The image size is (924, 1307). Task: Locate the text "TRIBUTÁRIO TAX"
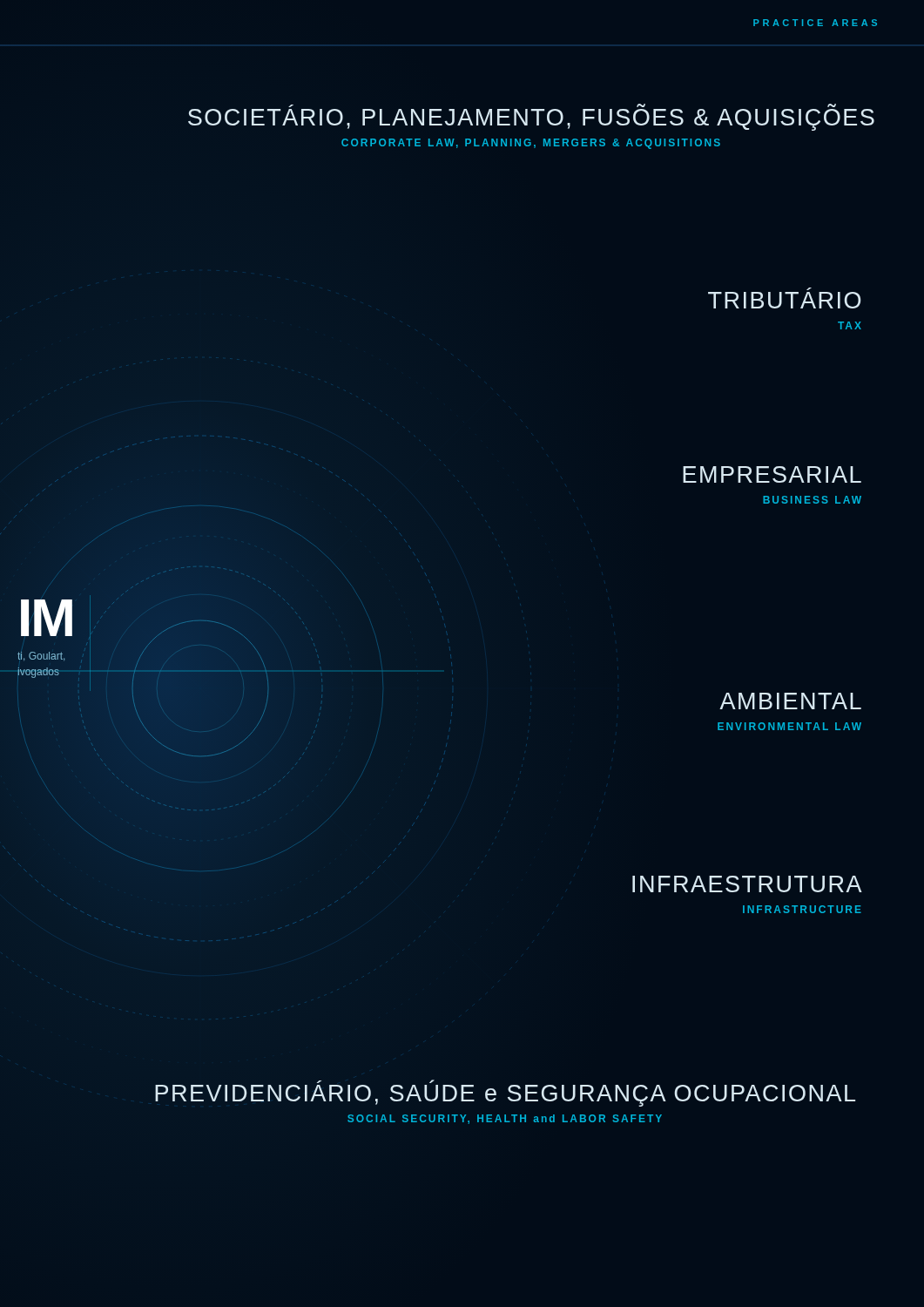tap(785, 310)
